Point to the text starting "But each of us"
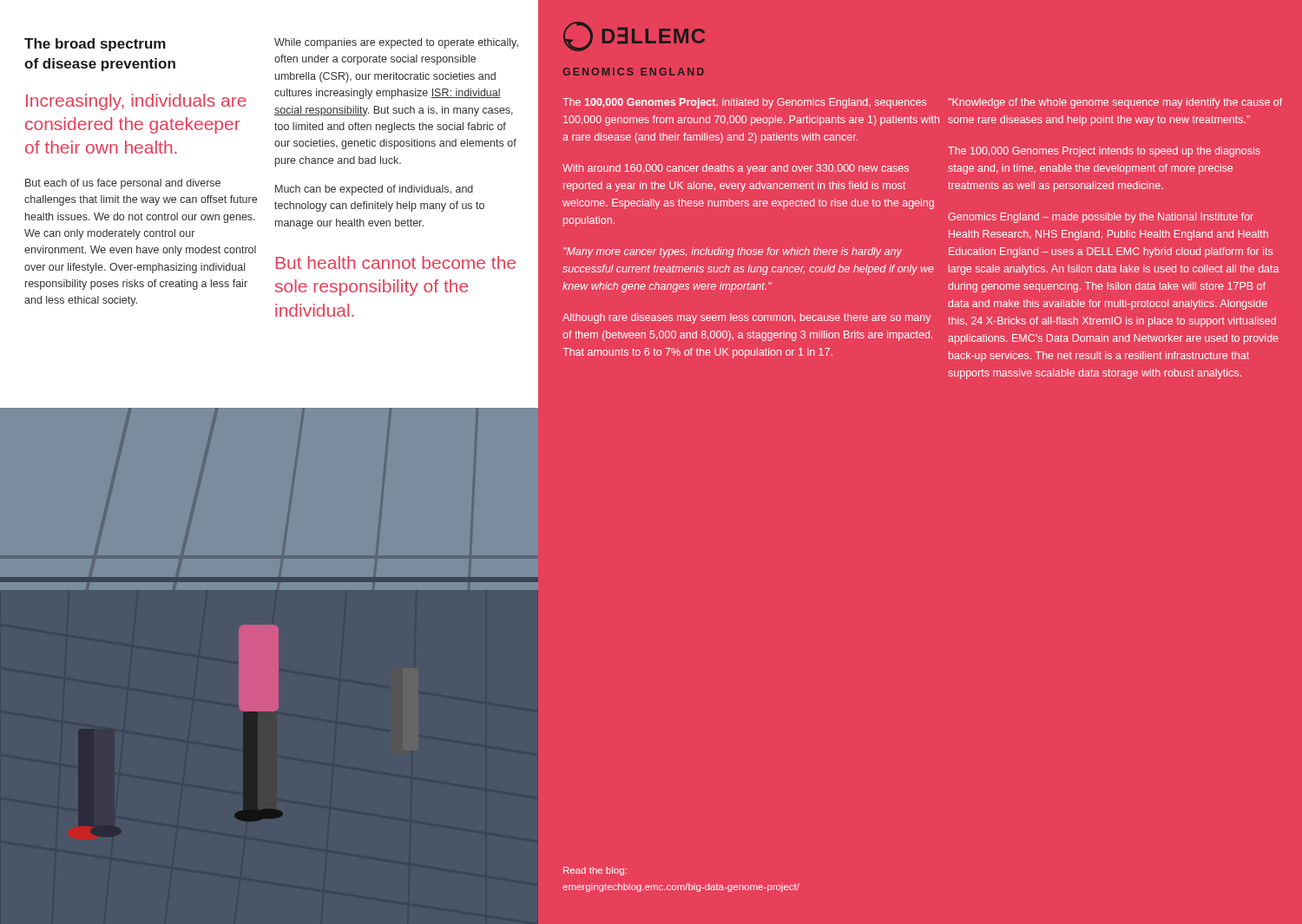This screenshot has height=924, width=1302. (141, 242)
